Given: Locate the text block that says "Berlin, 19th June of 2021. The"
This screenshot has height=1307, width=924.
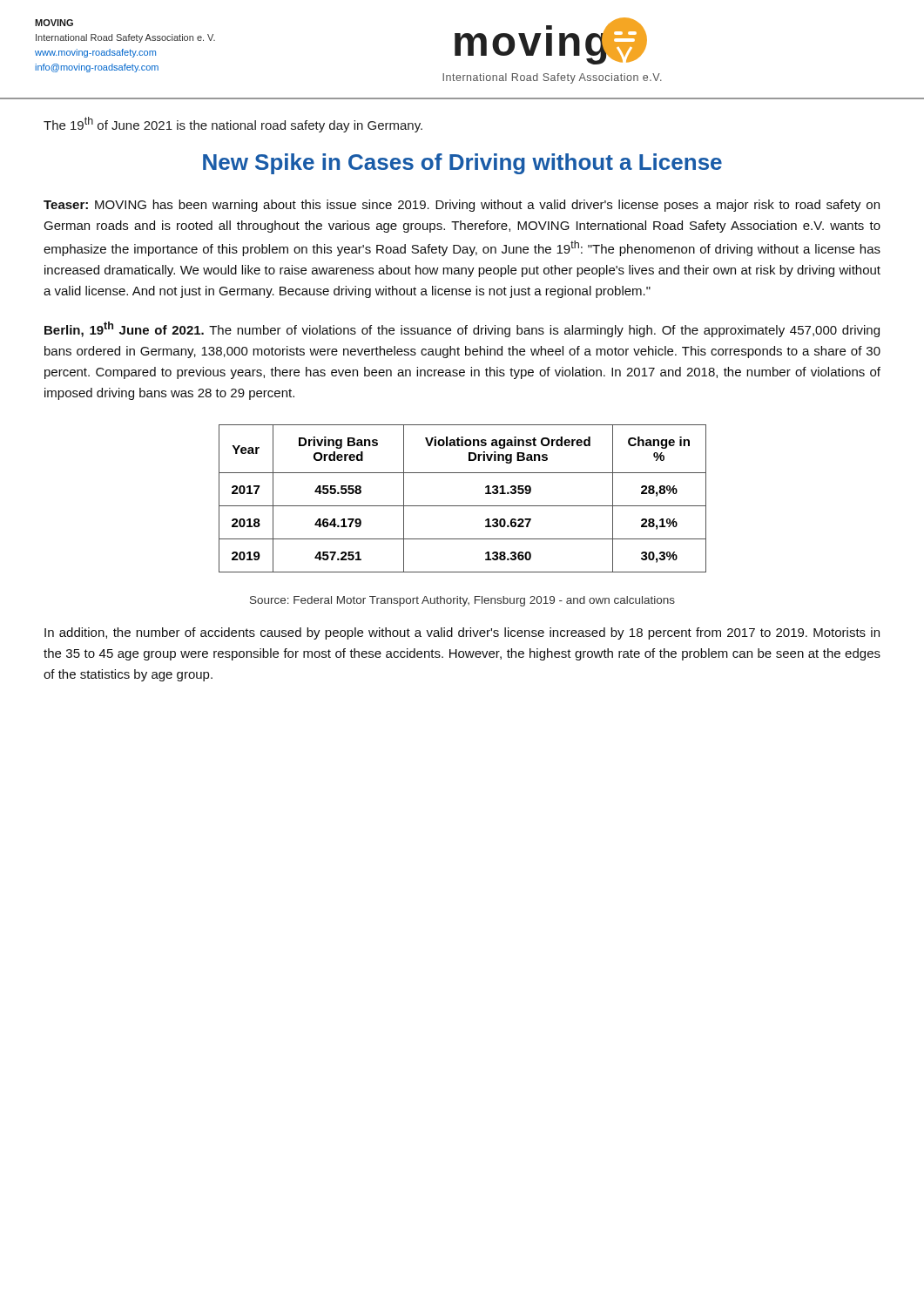Looking at the screenshot, I should pyautogui.click(x=462, y=360).
